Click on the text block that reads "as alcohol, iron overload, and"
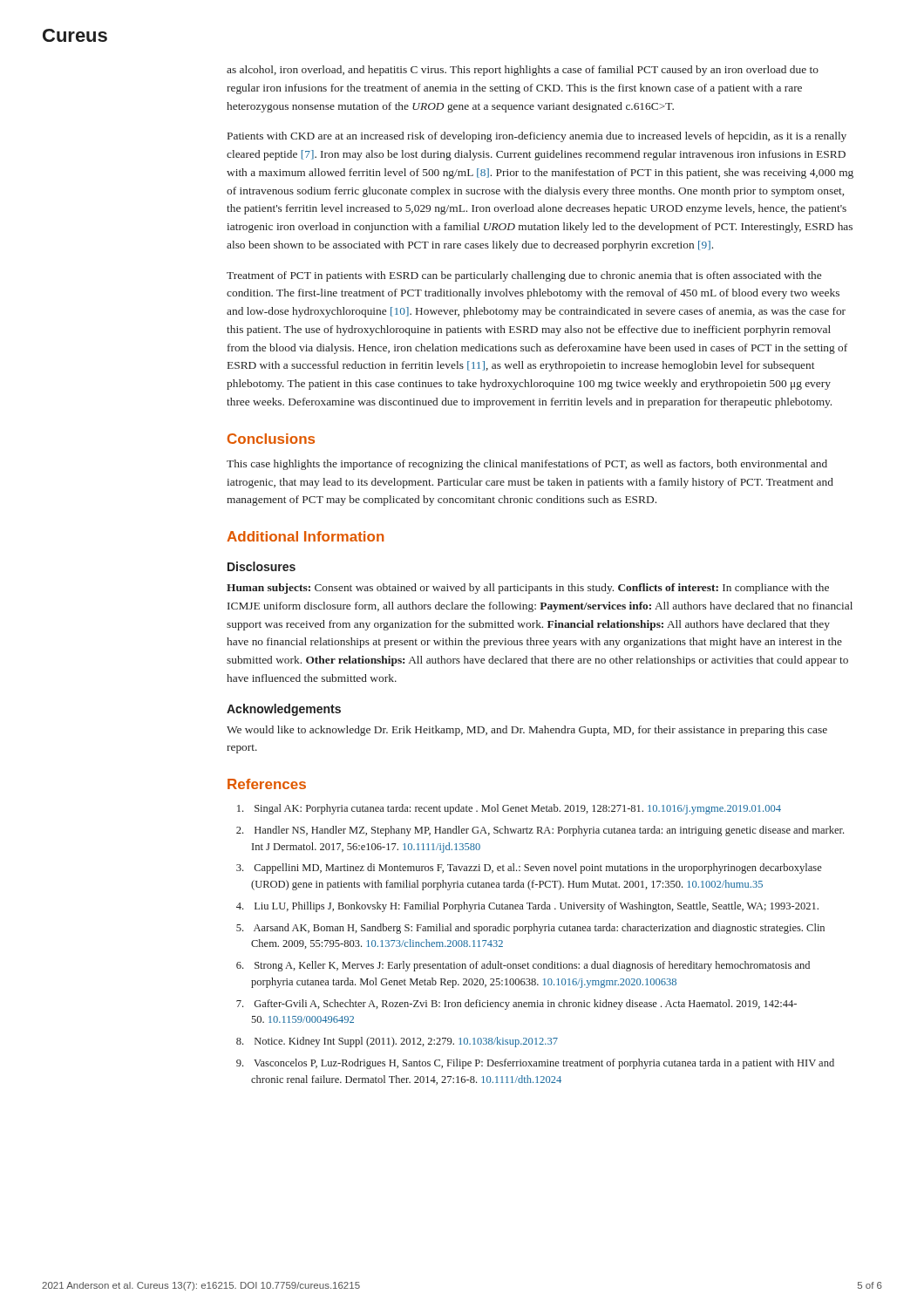 coord(523,87)
